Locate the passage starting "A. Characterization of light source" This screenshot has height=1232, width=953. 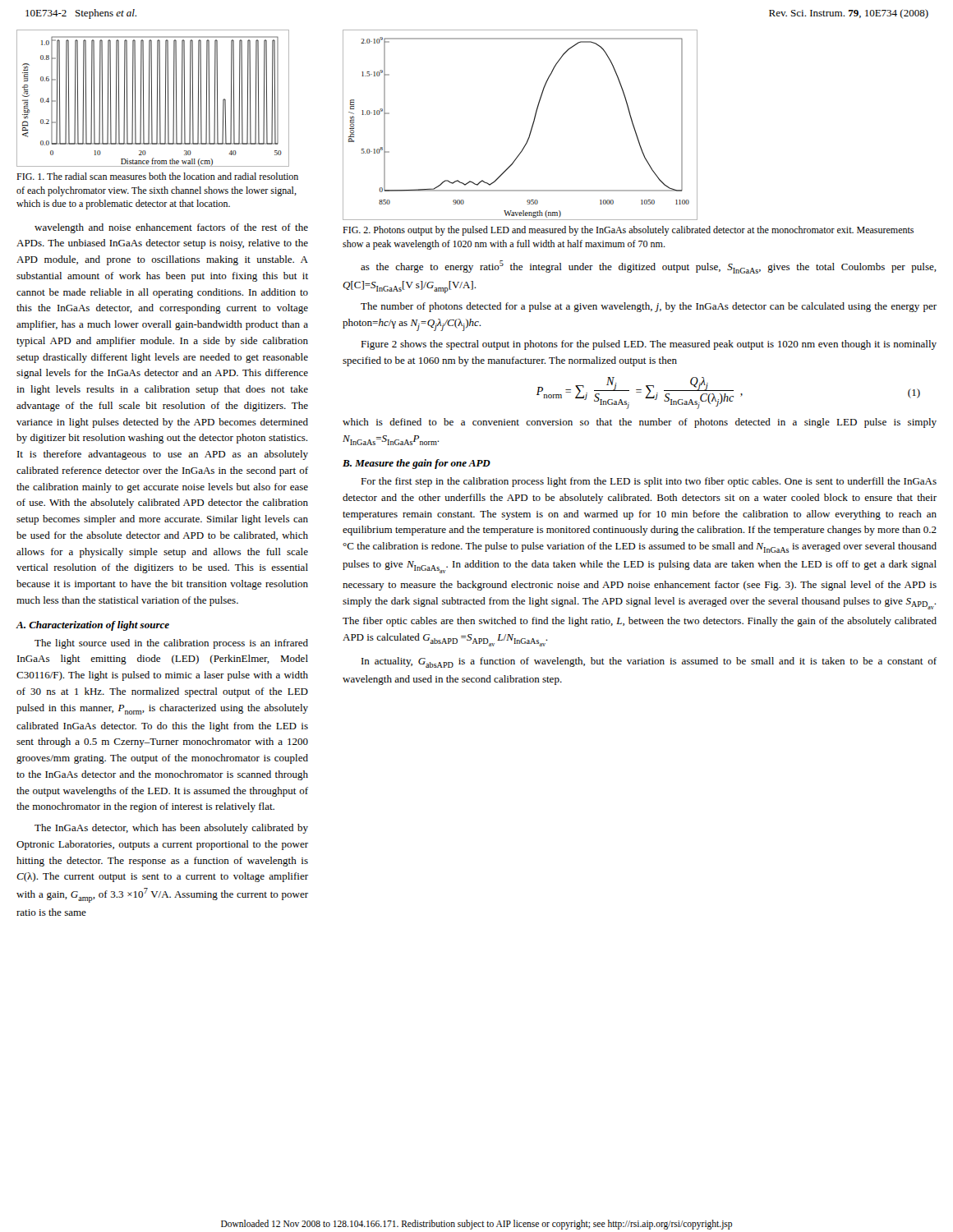(x=93, y=624)
